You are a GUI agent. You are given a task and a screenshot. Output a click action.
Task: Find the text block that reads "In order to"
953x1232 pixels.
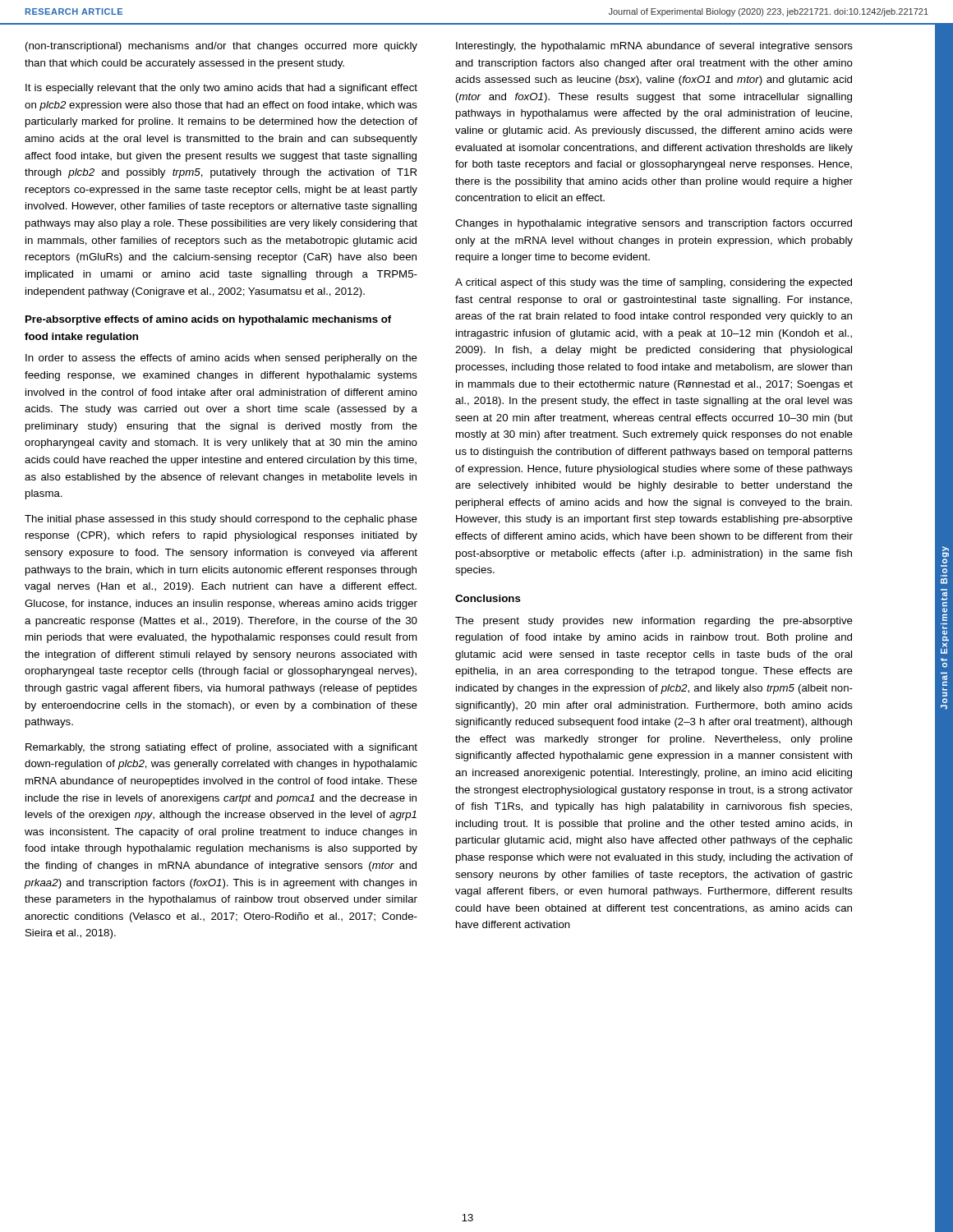pyautogui.click(x=221, y=426)
